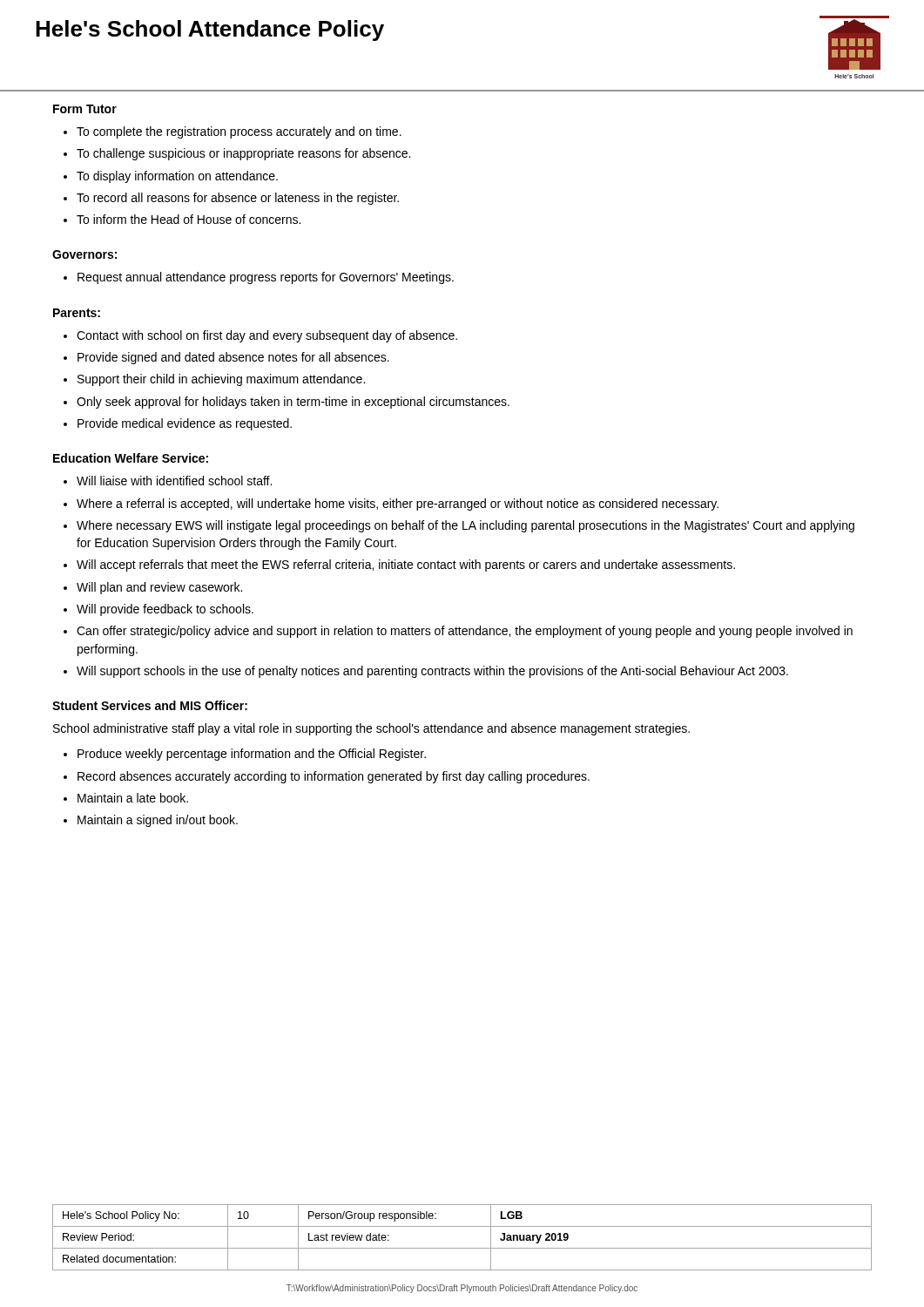
Task: Click on the region starting "Contact with school on first"
Action: pyautogui.click(x=267, y=335)
